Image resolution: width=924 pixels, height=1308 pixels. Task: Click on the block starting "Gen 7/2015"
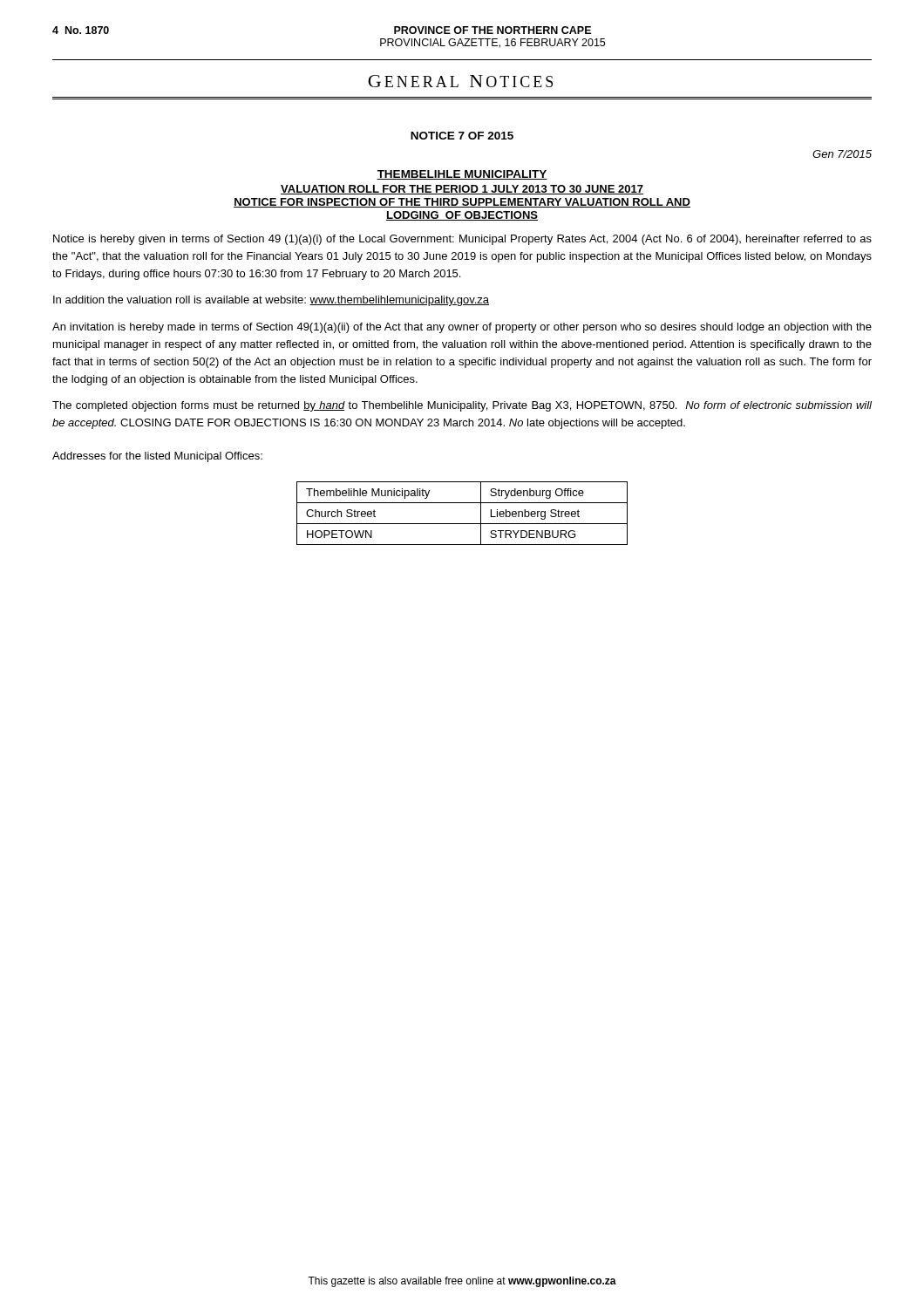[x=842, y=154]
